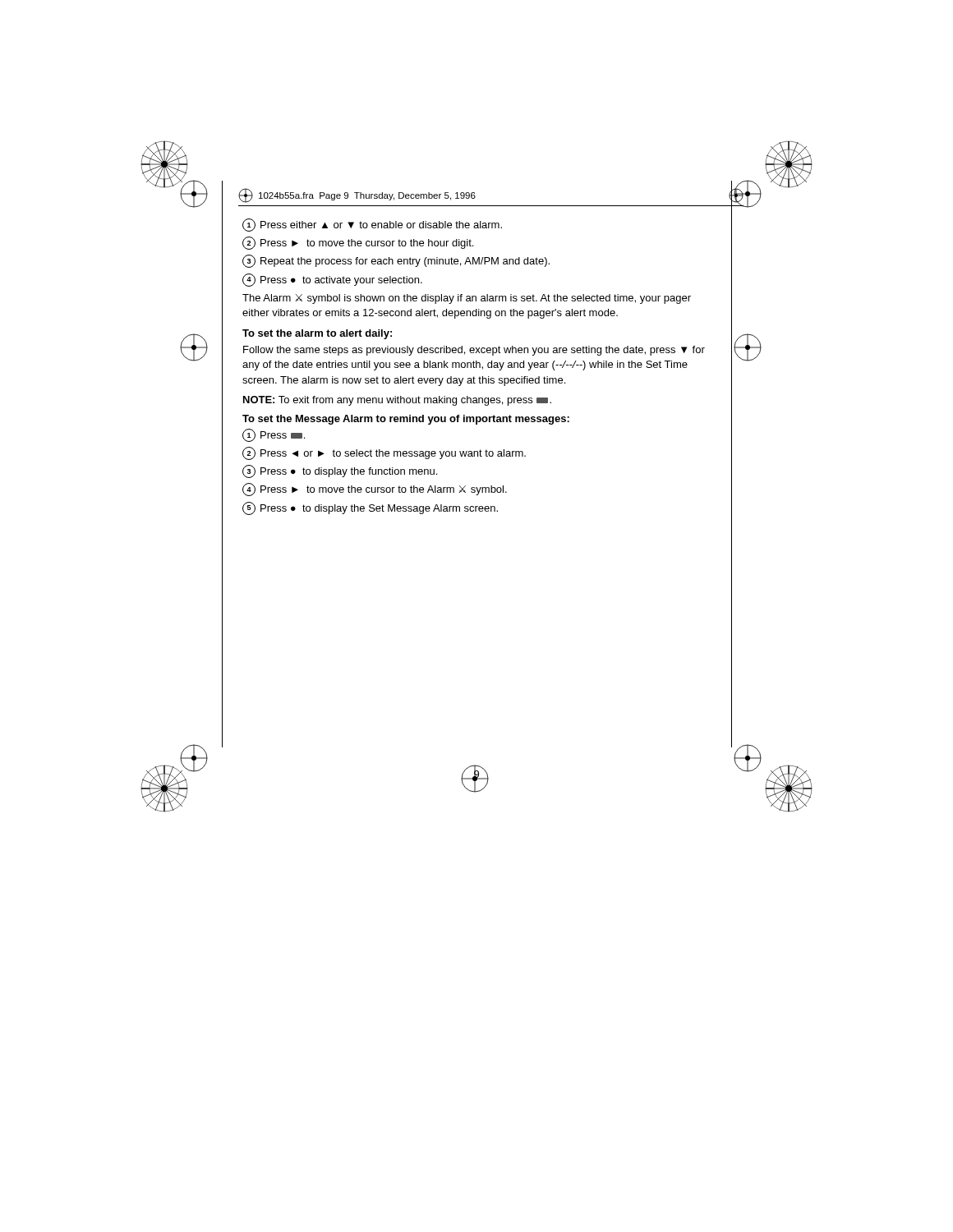Where is the passage that starts "NOTE: To exit from"?

click(397, 399)
